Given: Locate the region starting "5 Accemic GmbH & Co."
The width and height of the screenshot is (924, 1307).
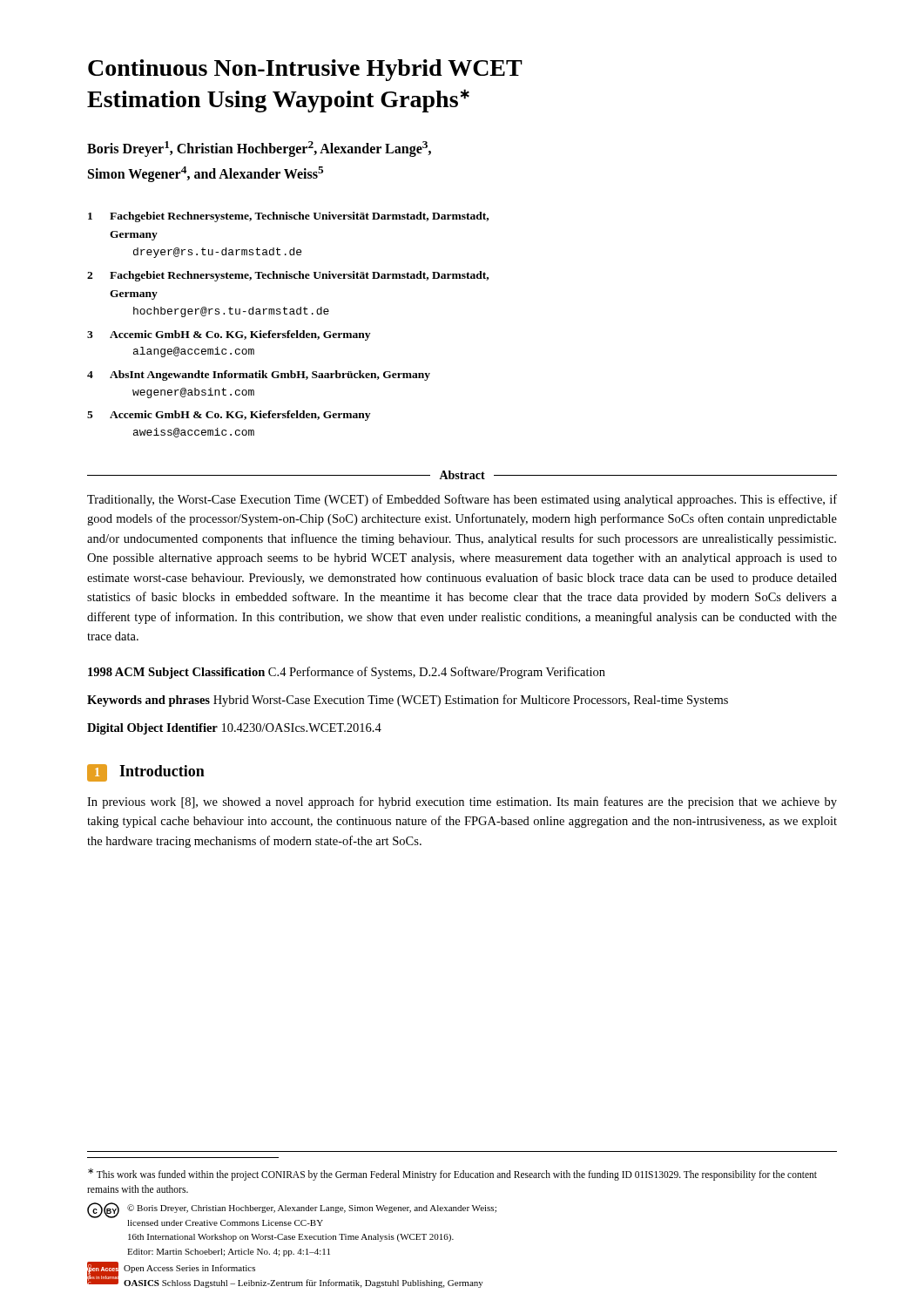Looking at the screenshot, I should pyautogui.click(x=229, y=424).
